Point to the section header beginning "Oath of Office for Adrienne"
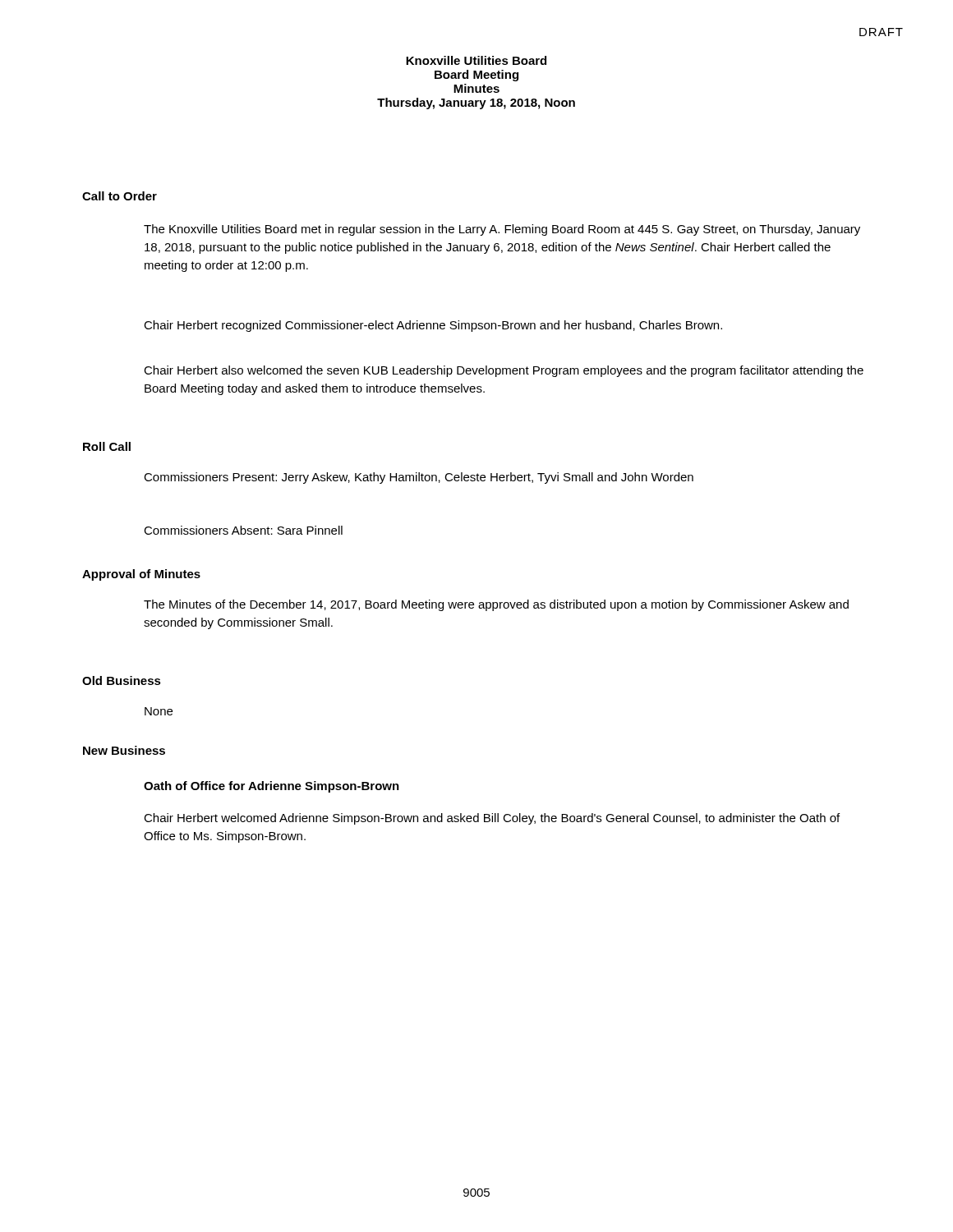 coord(272,786)
